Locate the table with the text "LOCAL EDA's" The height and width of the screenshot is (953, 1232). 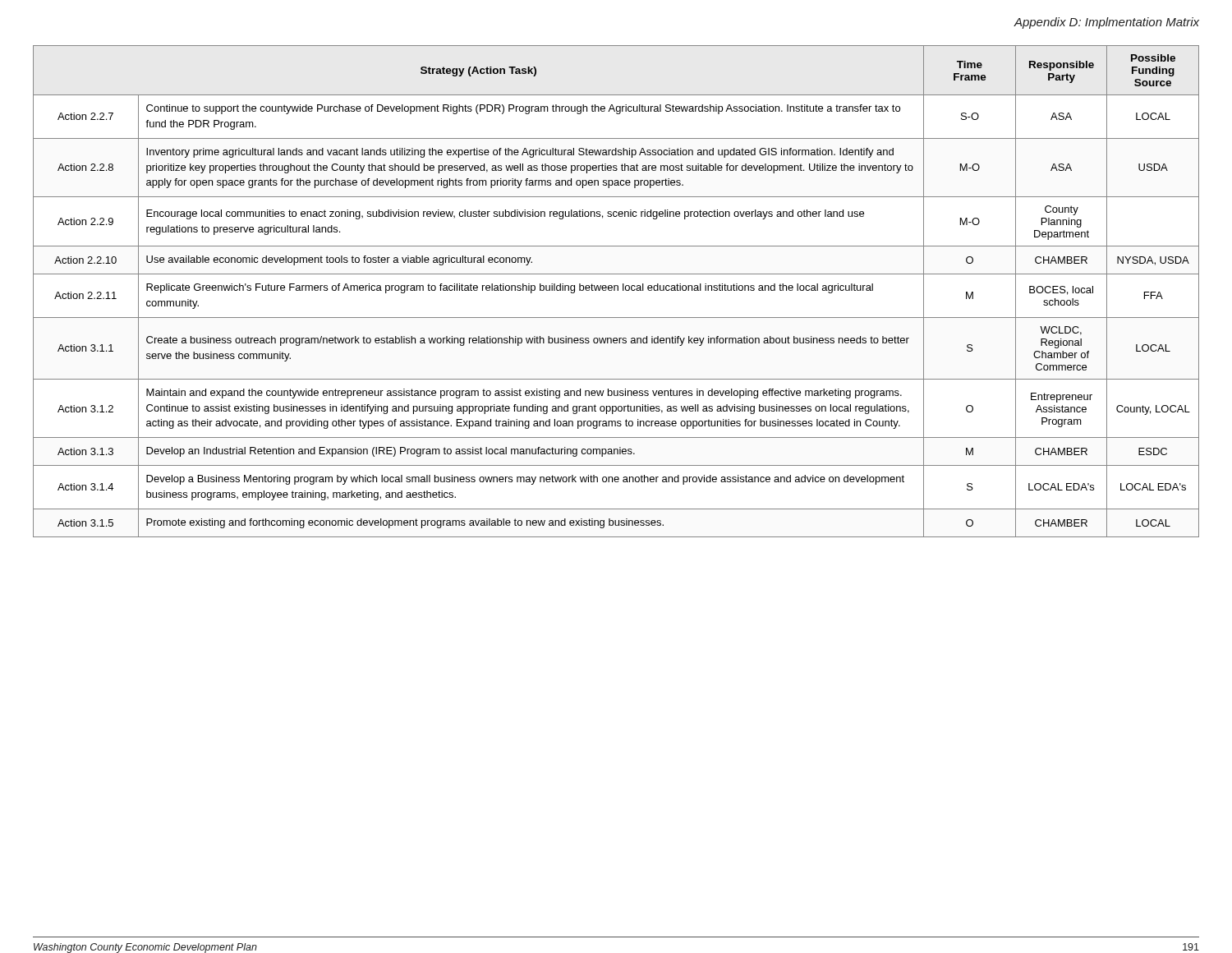click(616, 291)
